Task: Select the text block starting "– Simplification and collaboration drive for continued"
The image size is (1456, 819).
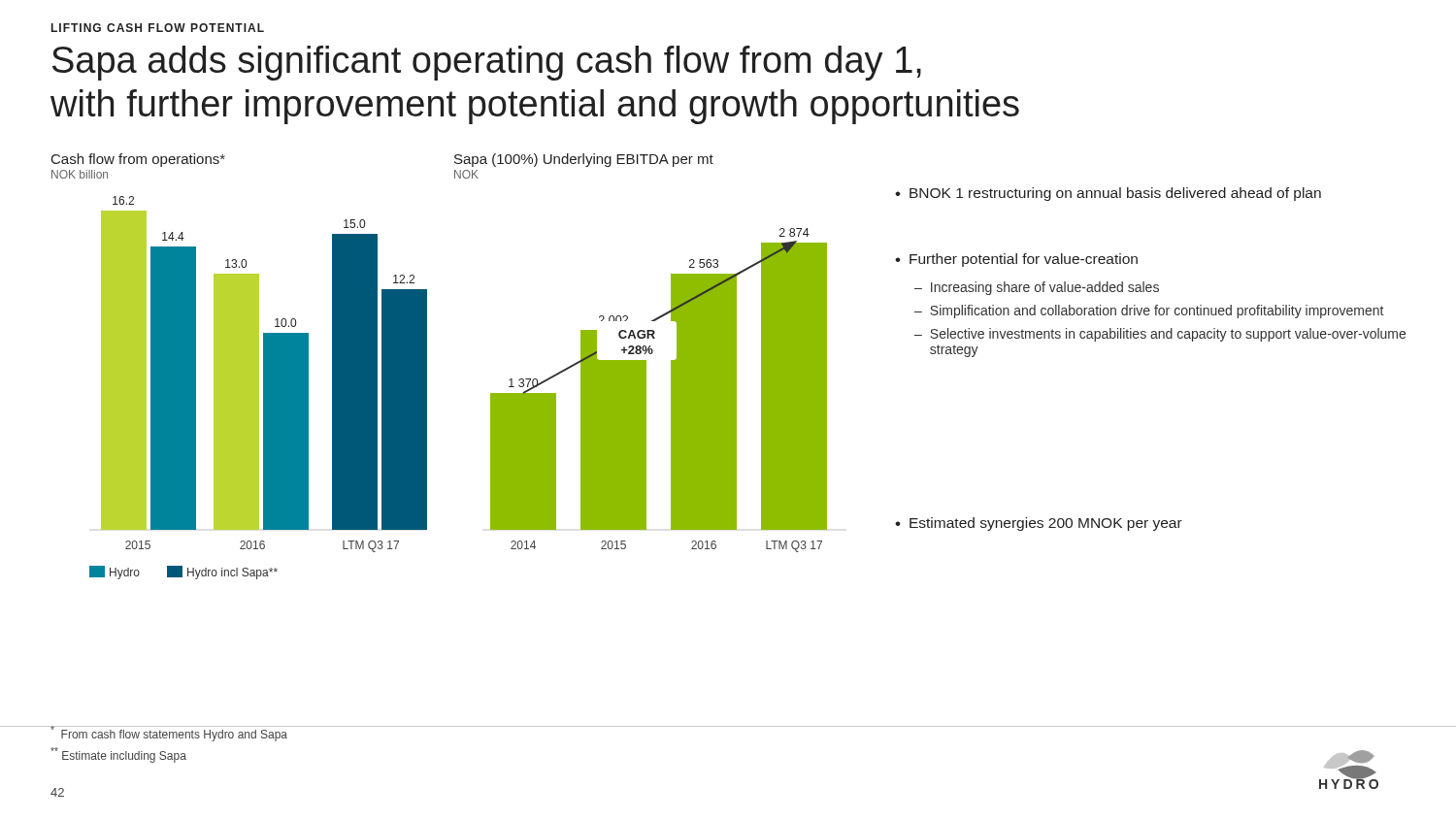Action: pyautogui.click(x=1149, y=311)
